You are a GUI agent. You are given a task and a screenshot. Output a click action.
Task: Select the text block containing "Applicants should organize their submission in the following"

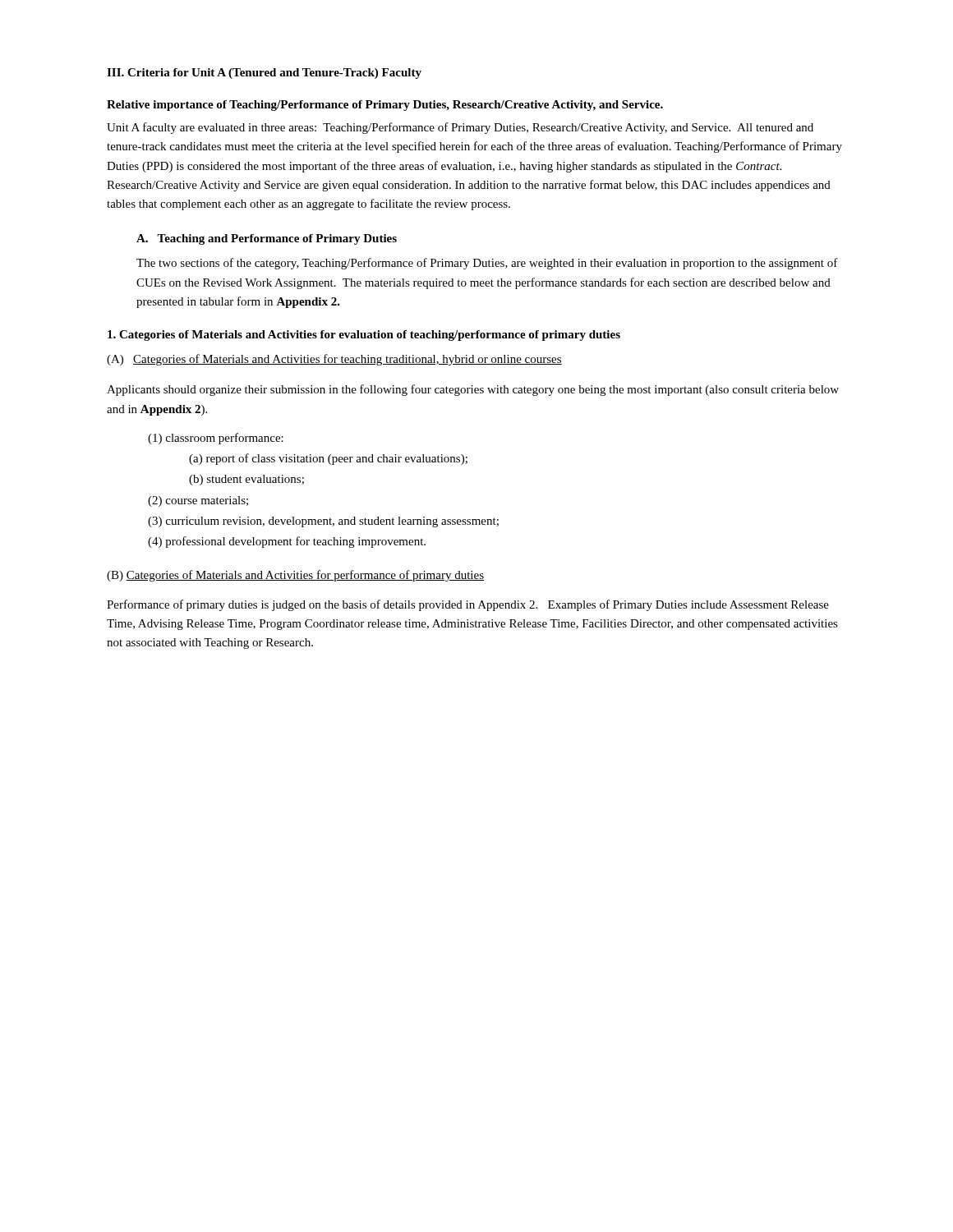473,399
